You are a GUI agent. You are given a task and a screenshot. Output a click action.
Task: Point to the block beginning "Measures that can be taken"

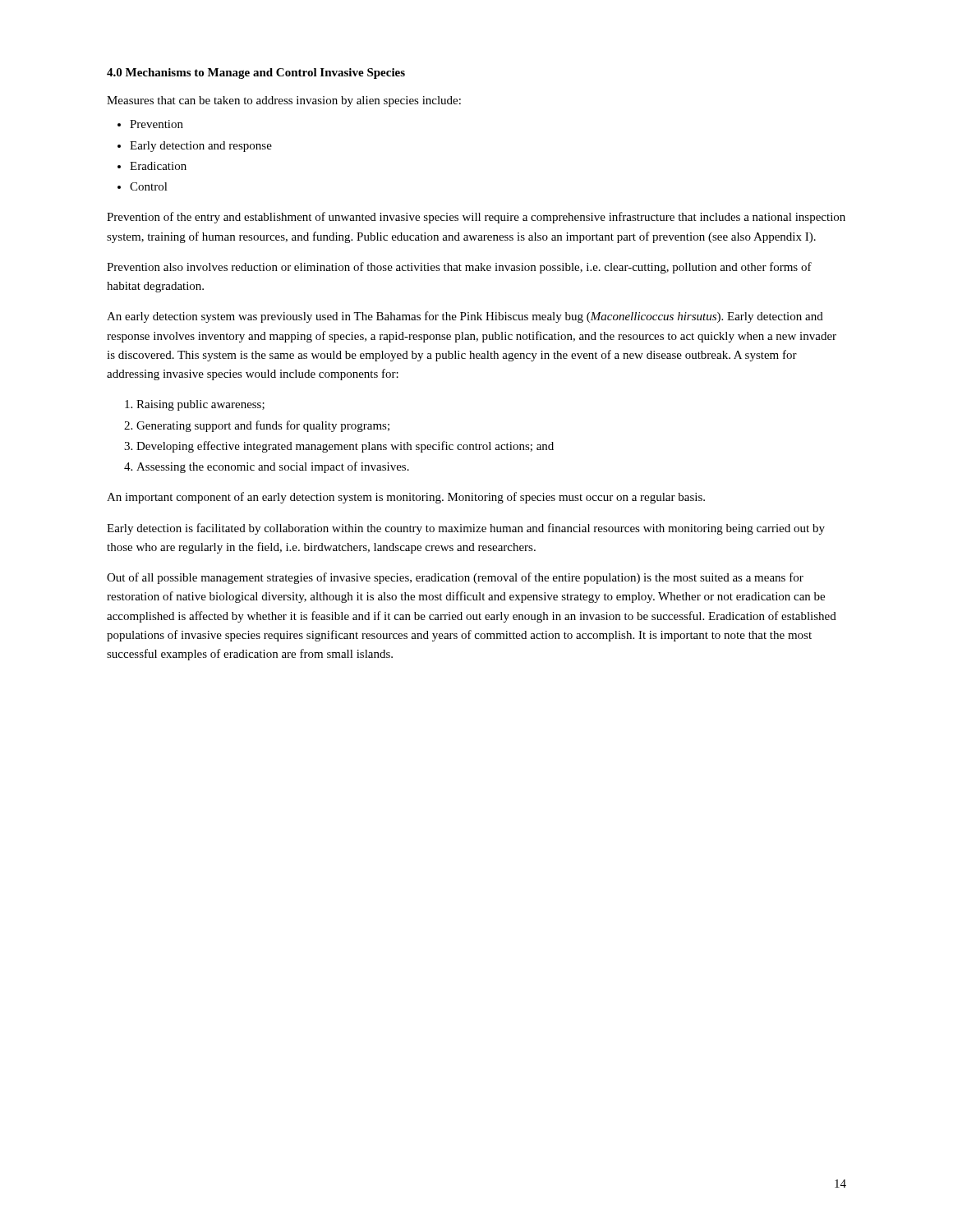284,100
